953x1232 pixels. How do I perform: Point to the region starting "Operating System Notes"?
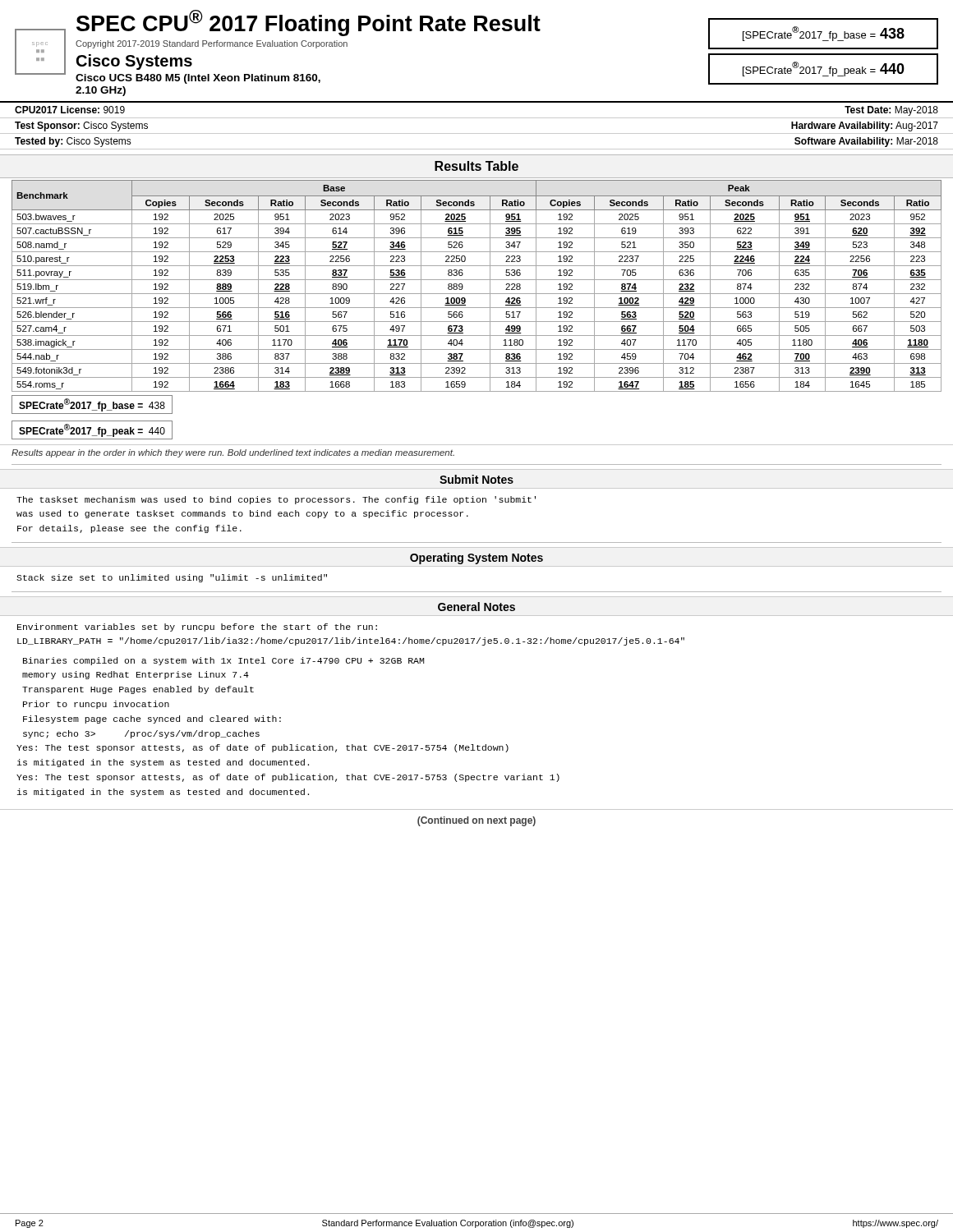click(x=476, y=558)
